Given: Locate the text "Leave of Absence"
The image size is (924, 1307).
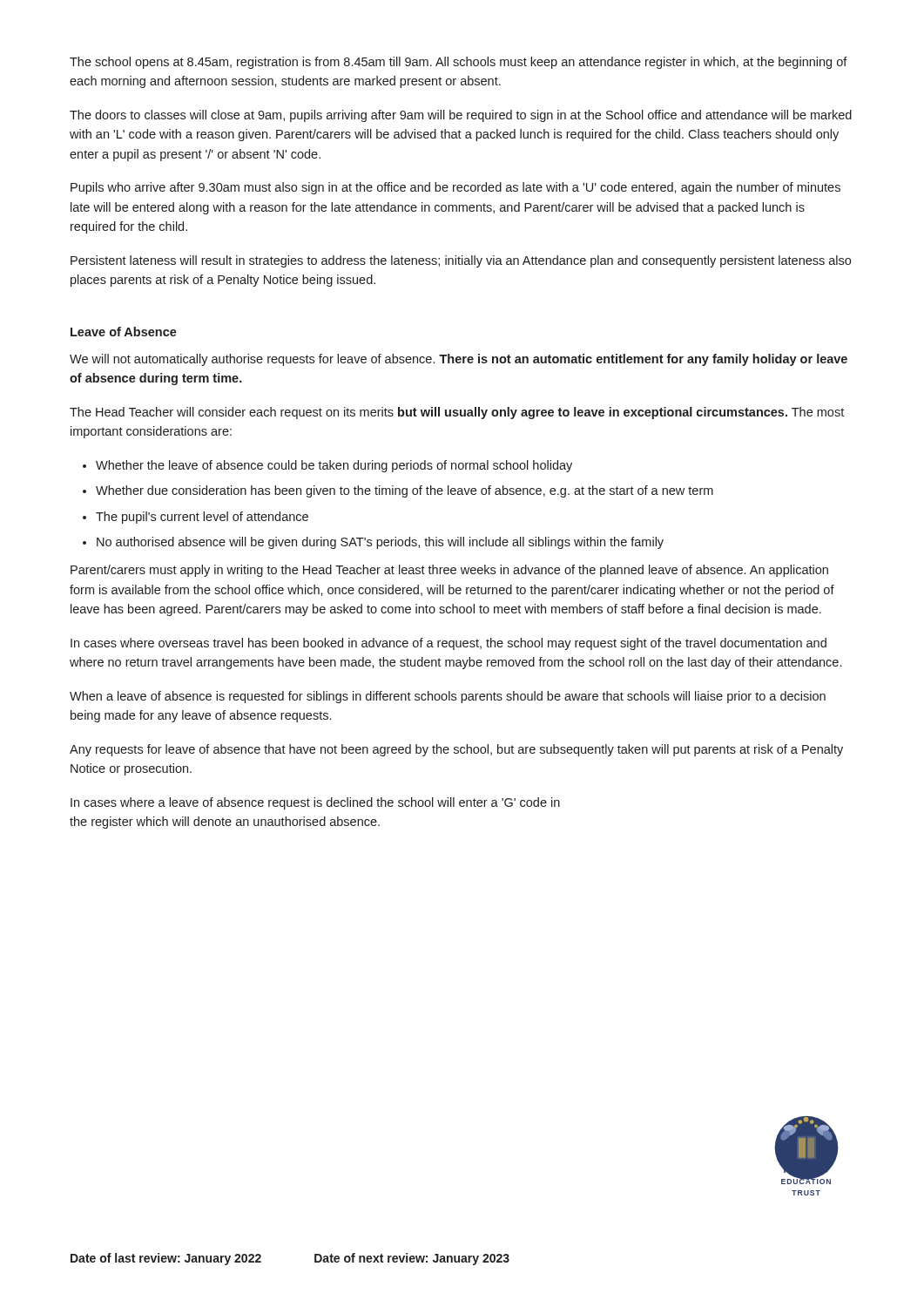Looking at the screenshot, I should tap(123, 332).
